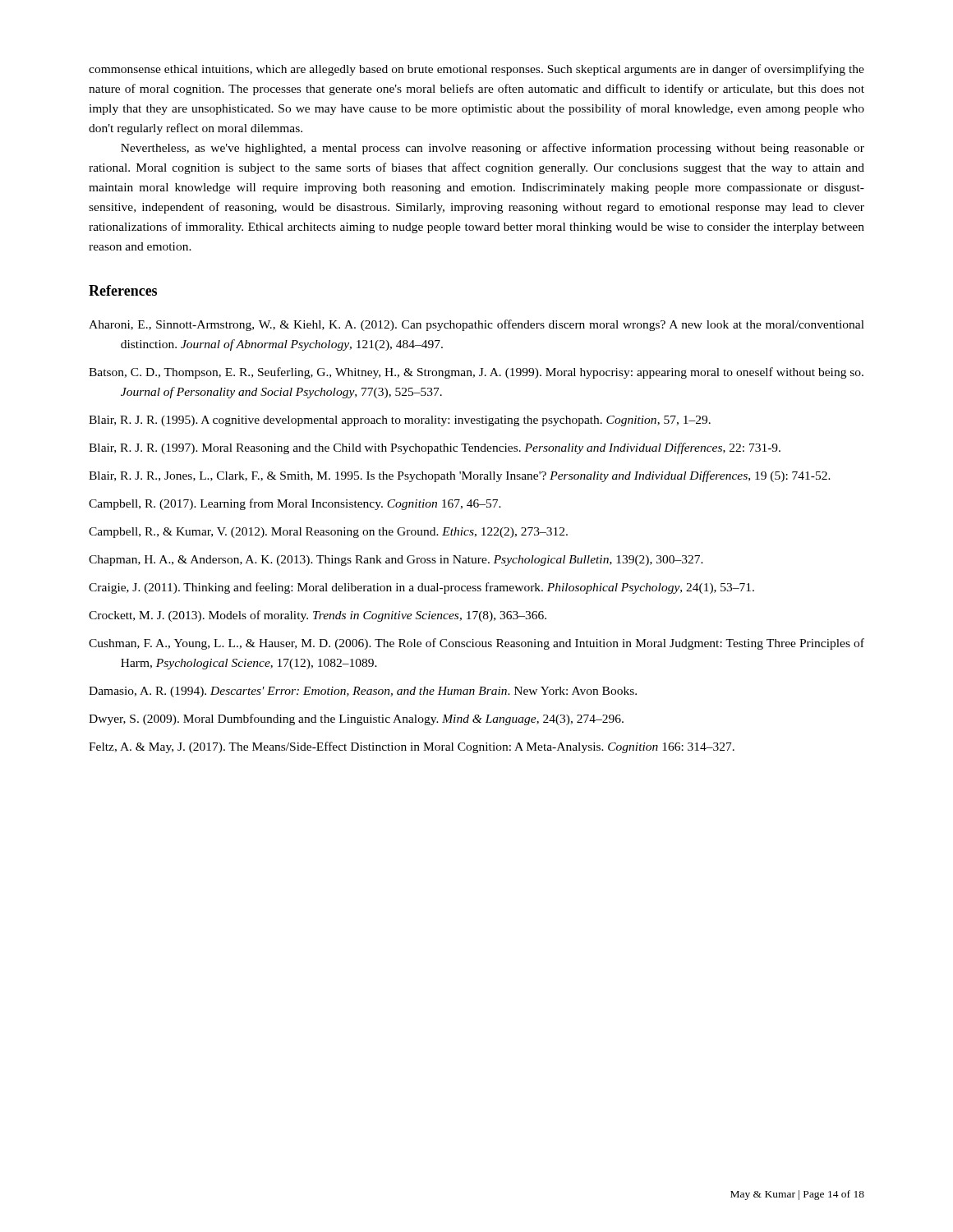
Task: Find the list item with the text "Feltz, A. & May, J. (2017). The Means/Side-Effect"
Action: (x=412, y=747)
